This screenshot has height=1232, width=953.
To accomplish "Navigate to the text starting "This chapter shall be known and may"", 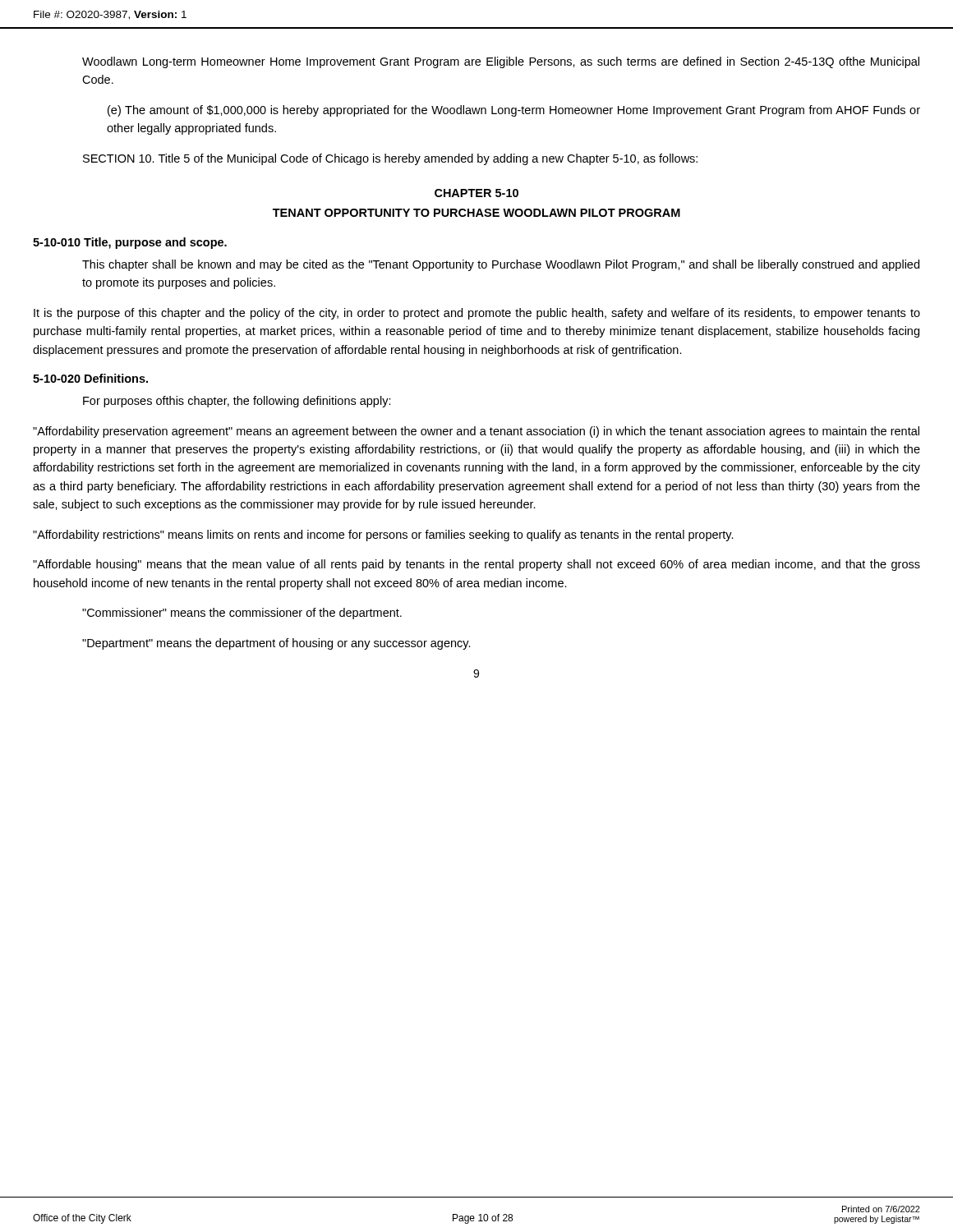I will coord(501,273).
